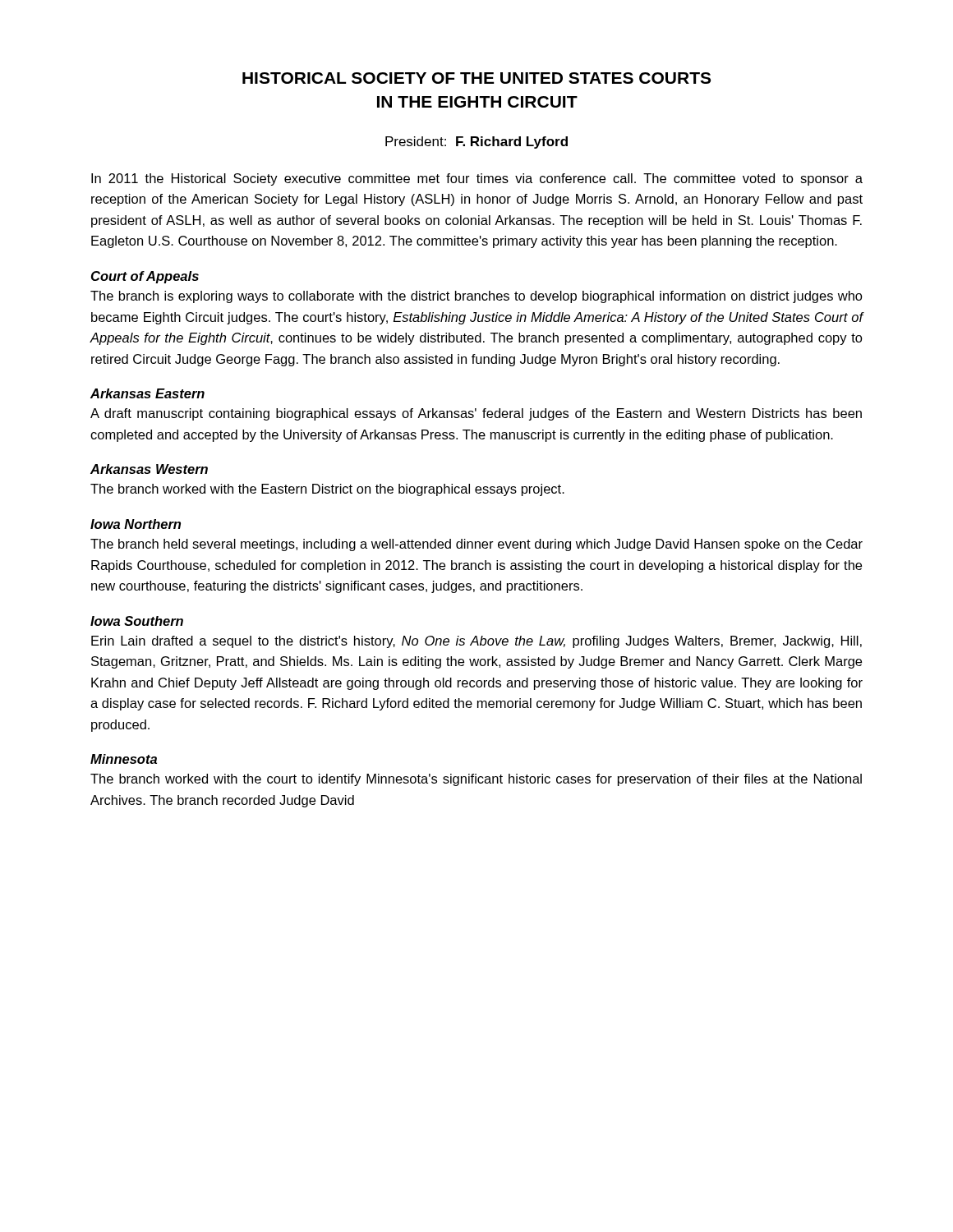Find "President: F. Richard Lyford" on this page

point(476,141)
